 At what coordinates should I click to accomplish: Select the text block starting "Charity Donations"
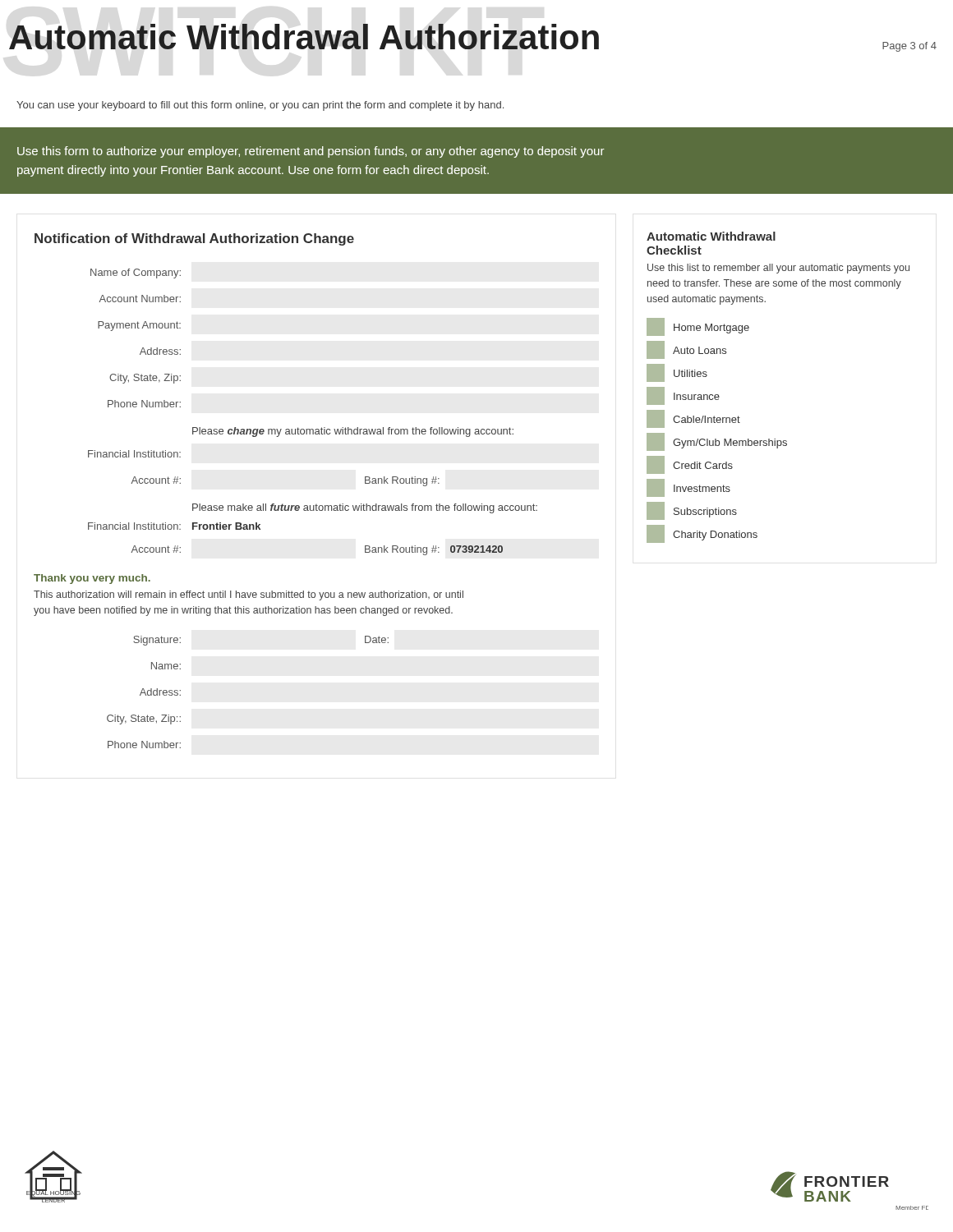tap(702, 534)
